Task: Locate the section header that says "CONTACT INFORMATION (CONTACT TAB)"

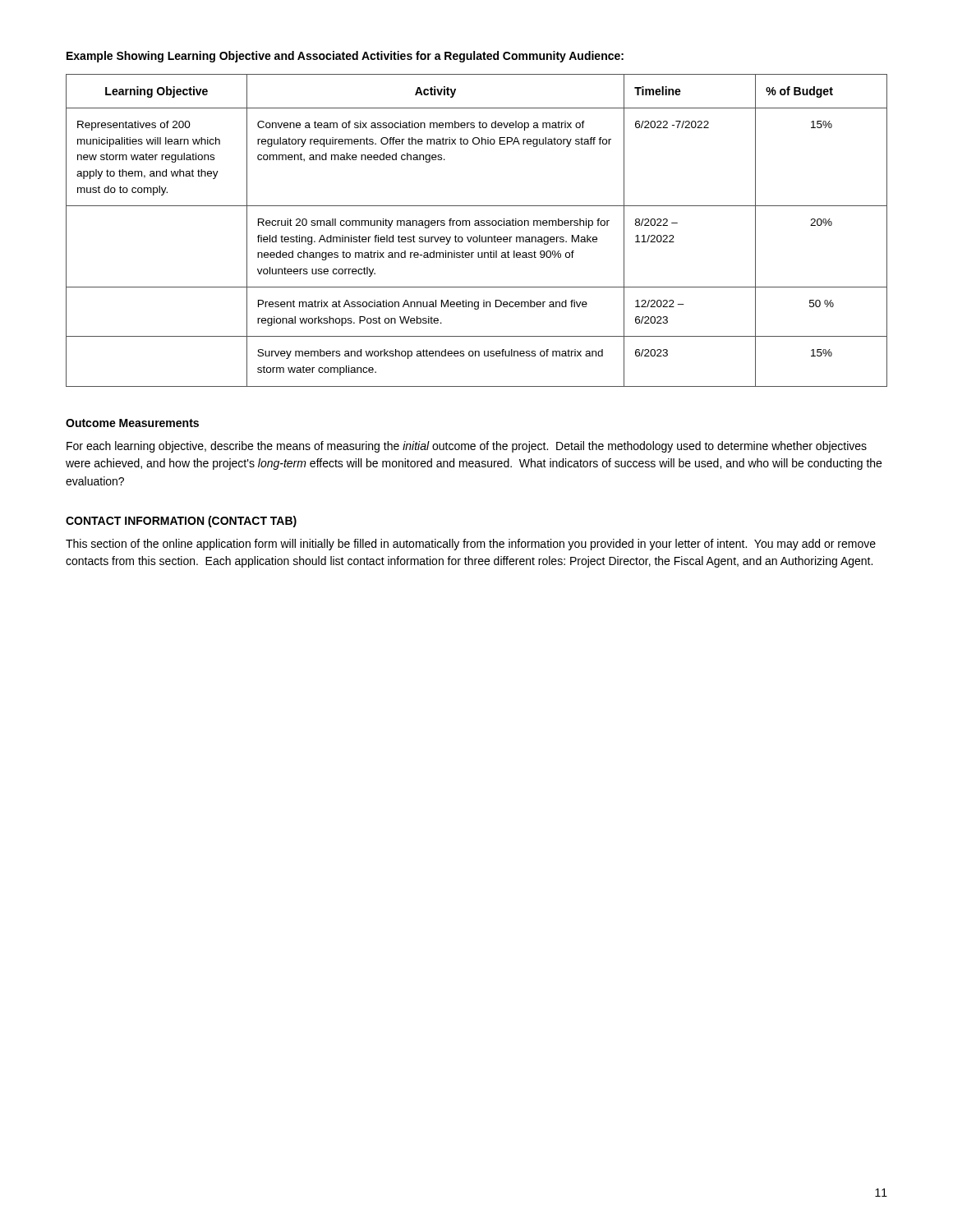Action: 181,520
